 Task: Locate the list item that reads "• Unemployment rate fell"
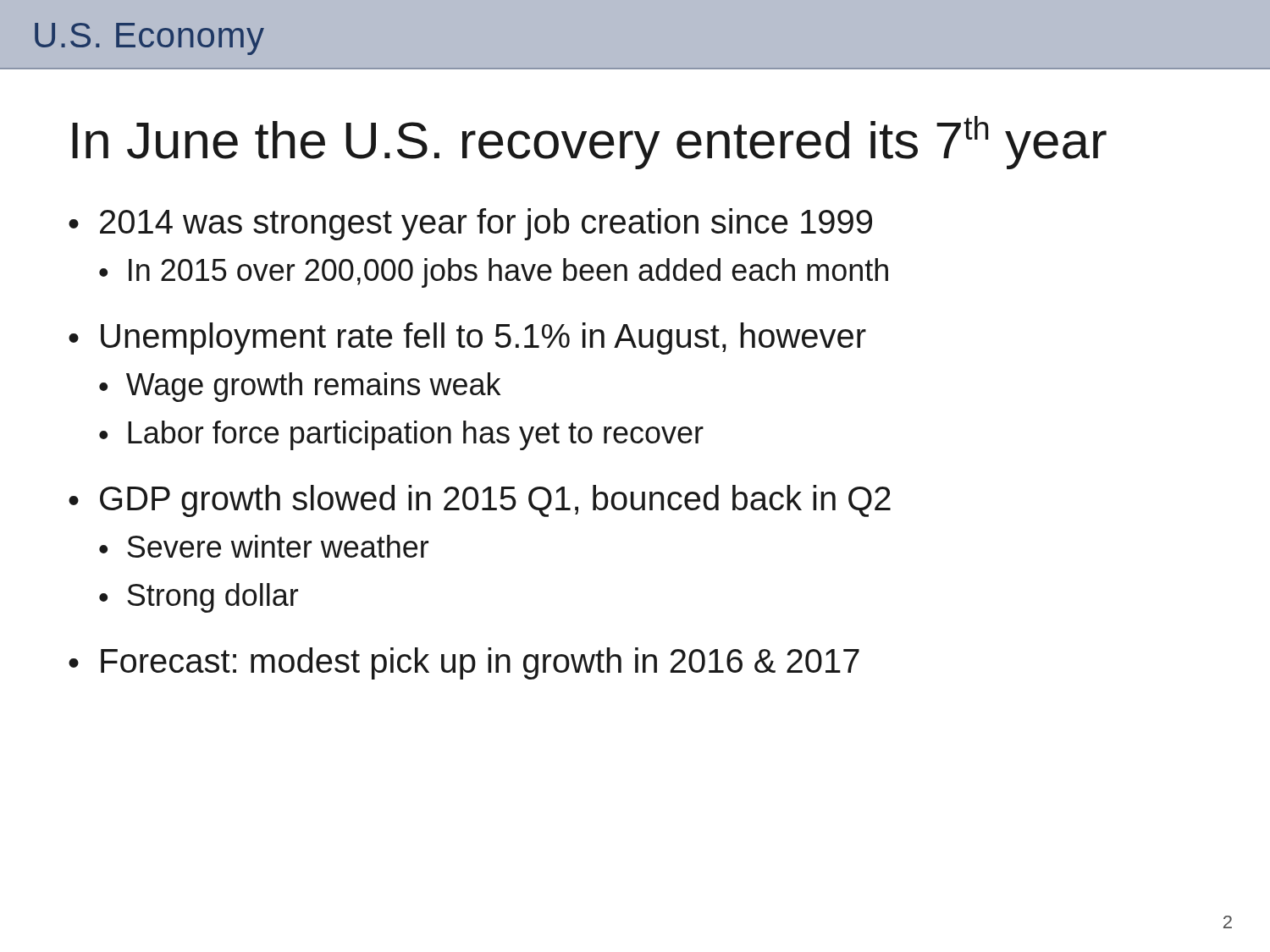(467, 338)
